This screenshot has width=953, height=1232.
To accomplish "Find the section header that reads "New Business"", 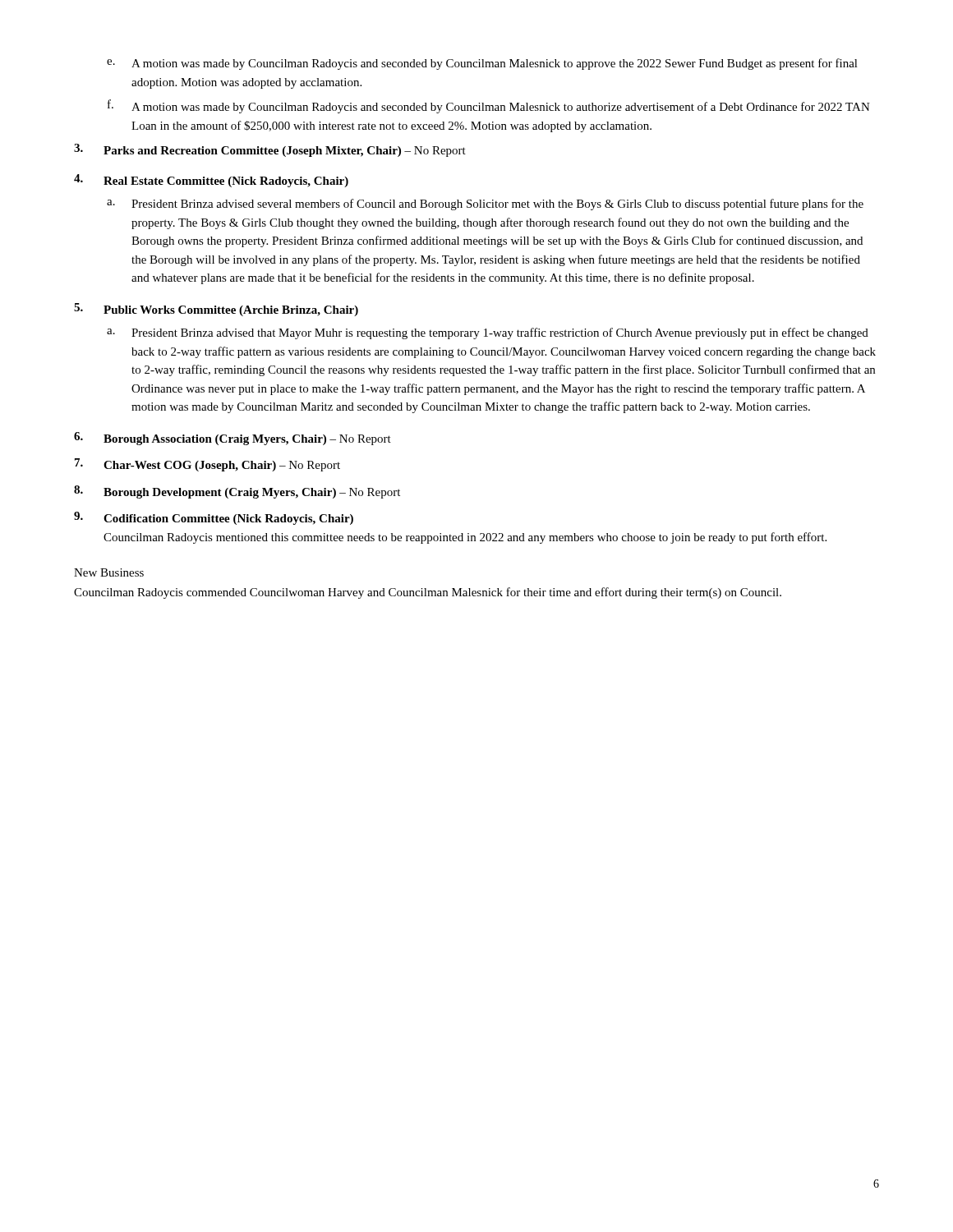I will [x=109, y=572].
